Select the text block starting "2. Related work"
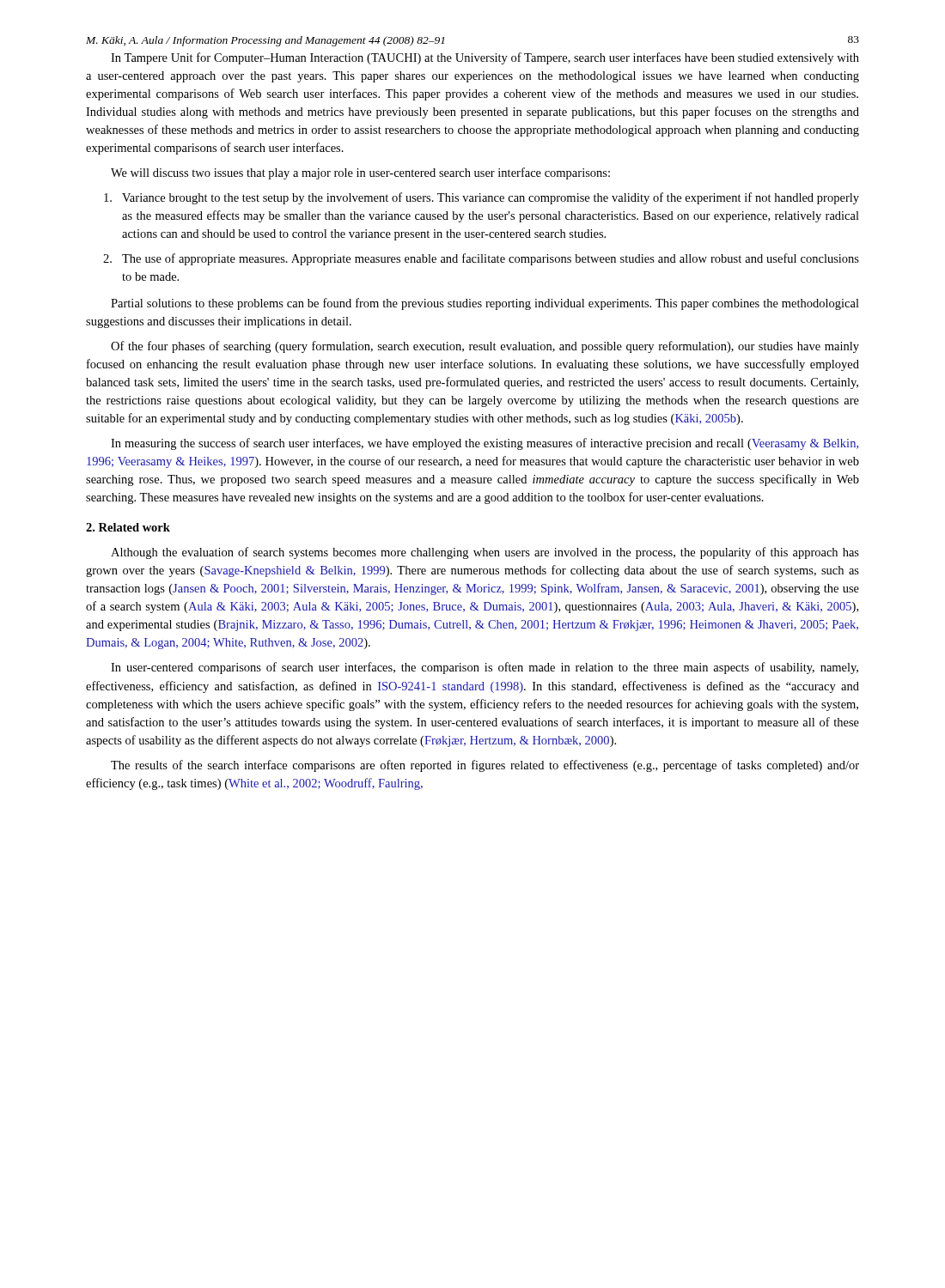Screen dimensions: 1288x945 [128, 527]
